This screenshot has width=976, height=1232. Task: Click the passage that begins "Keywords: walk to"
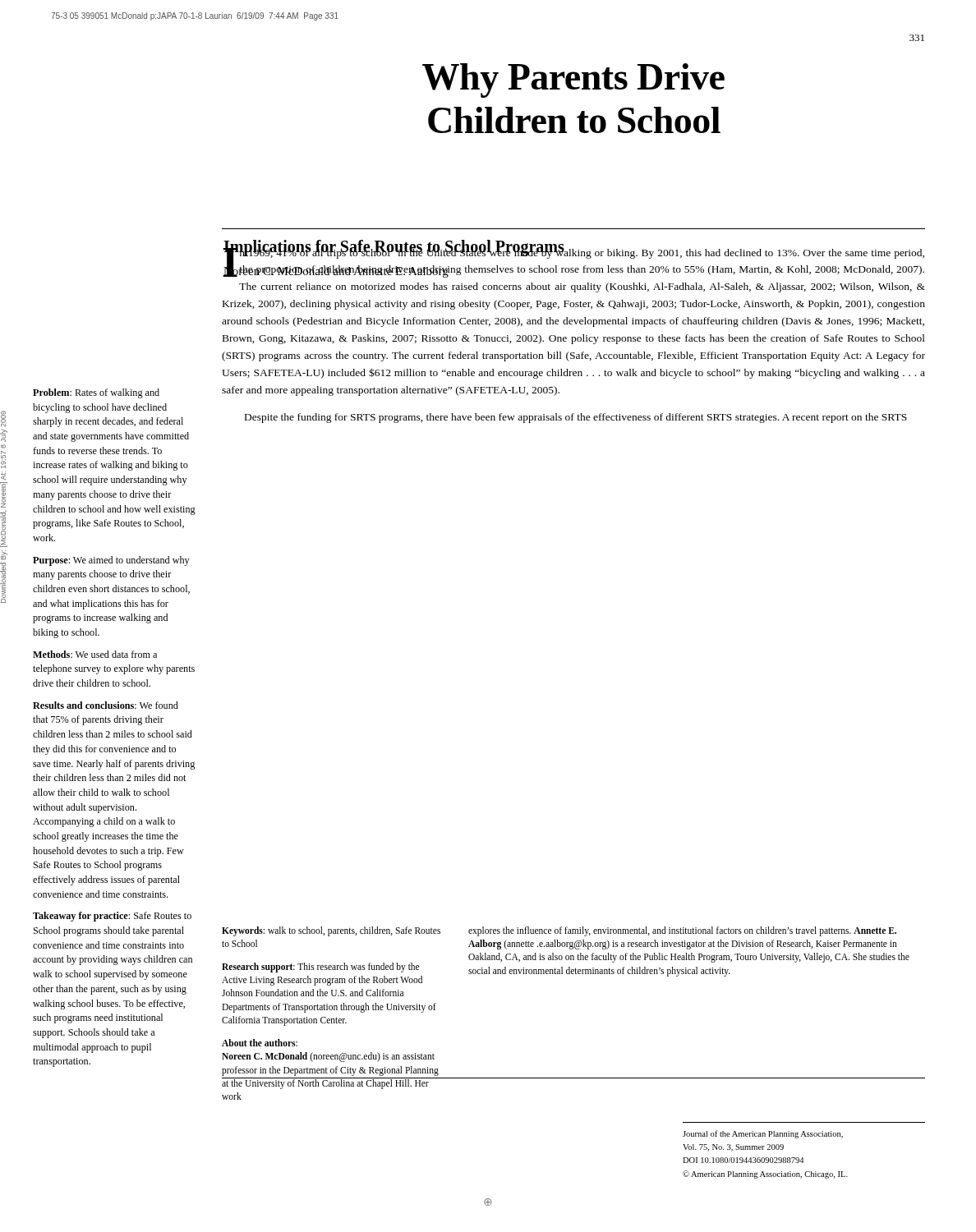(x=333, y=1014)
